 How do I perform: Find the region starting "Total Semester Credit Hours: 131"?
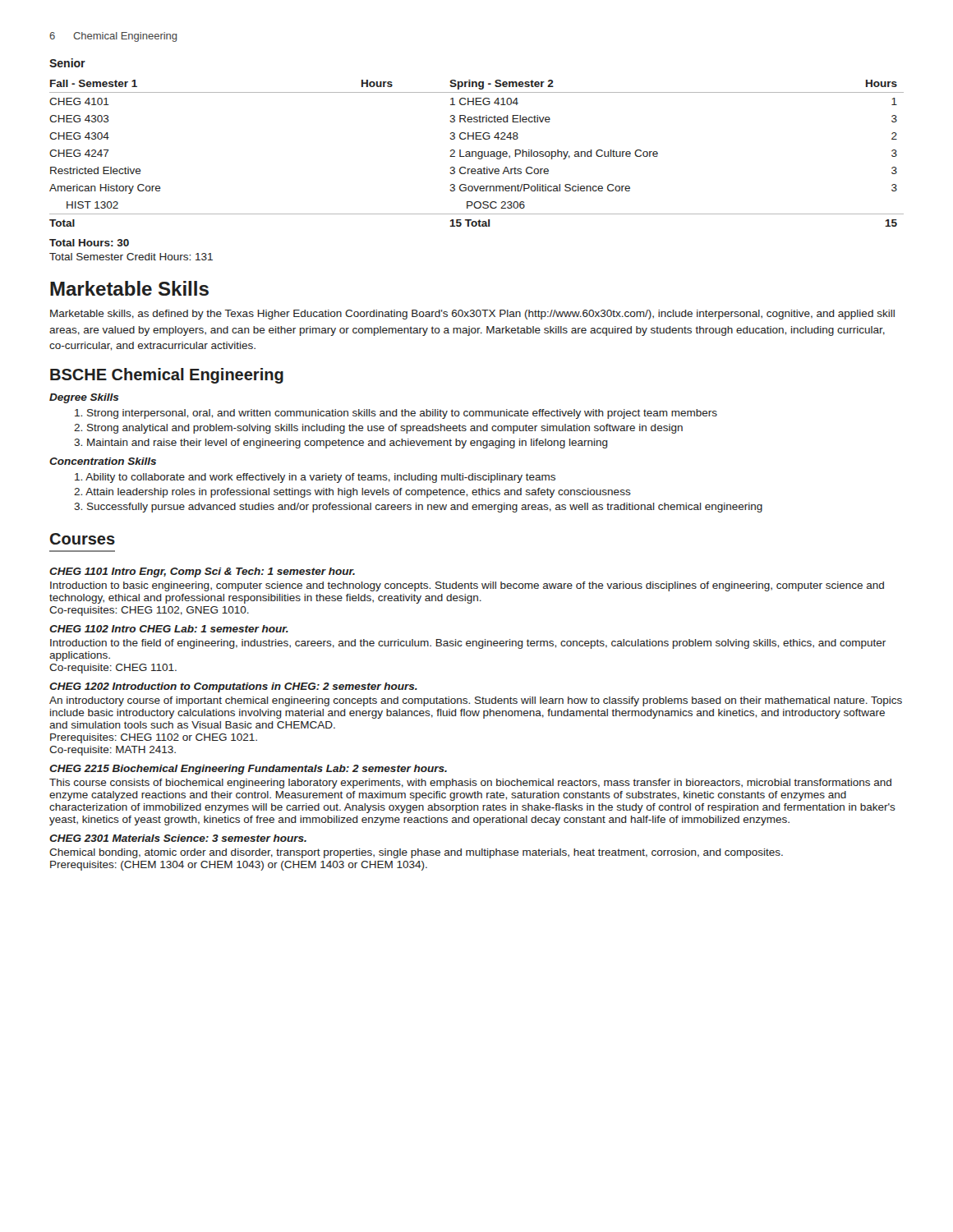click(x=131, y=257)
